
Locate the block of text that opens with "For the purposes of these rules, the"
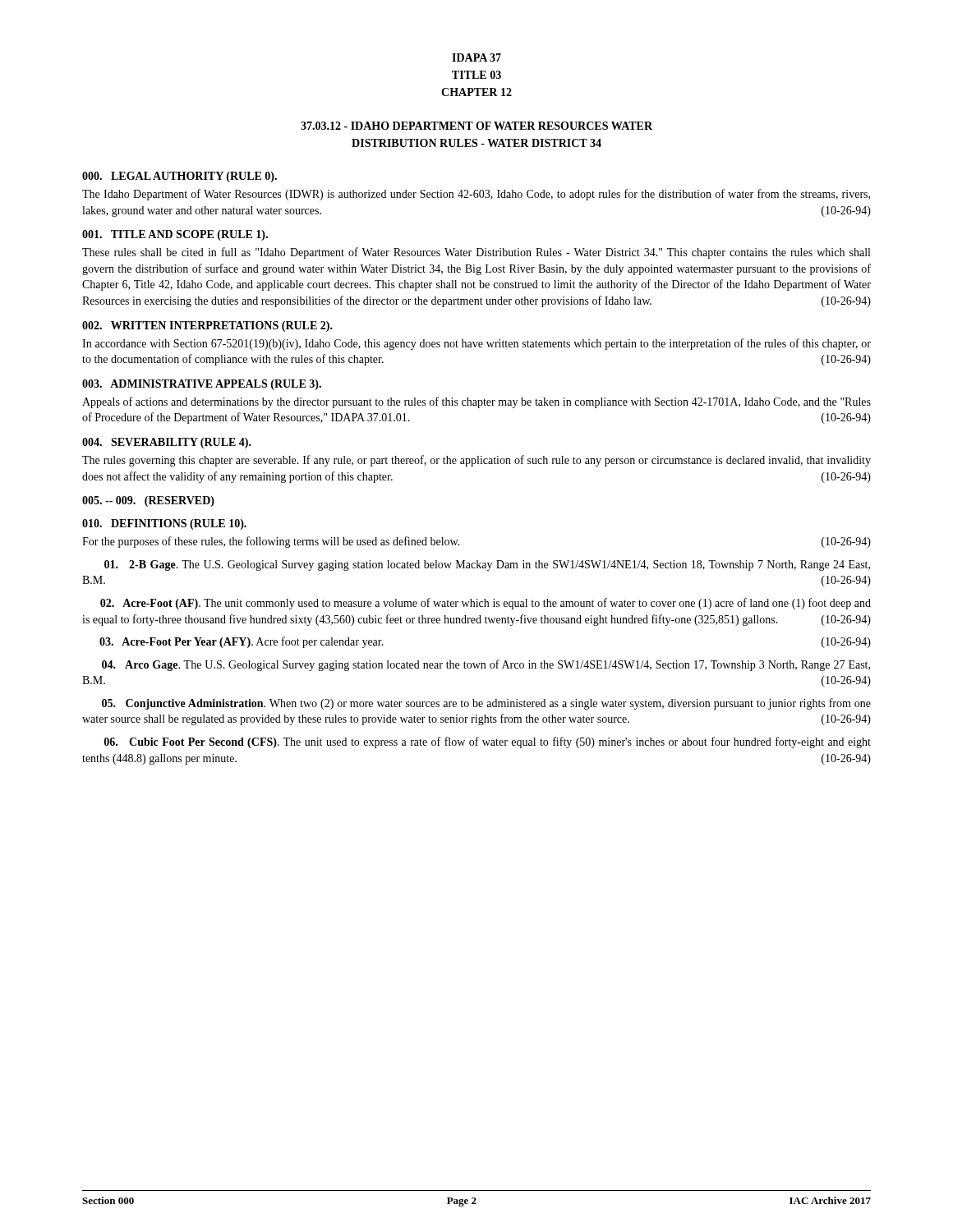coord(272,542)
